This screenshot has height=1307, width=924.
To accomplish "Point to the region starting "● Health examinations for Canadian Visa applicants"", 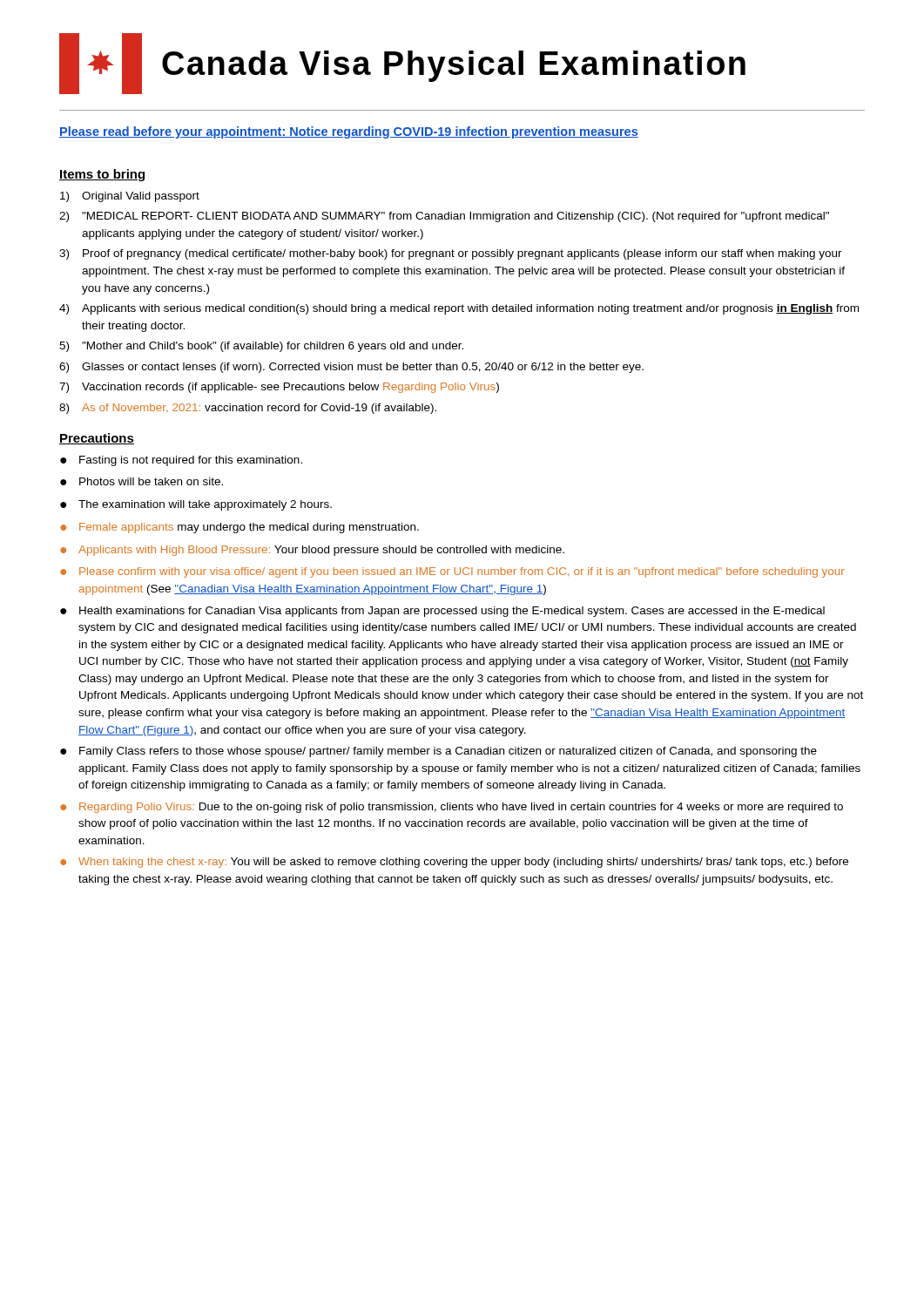I will click(462, 670).
